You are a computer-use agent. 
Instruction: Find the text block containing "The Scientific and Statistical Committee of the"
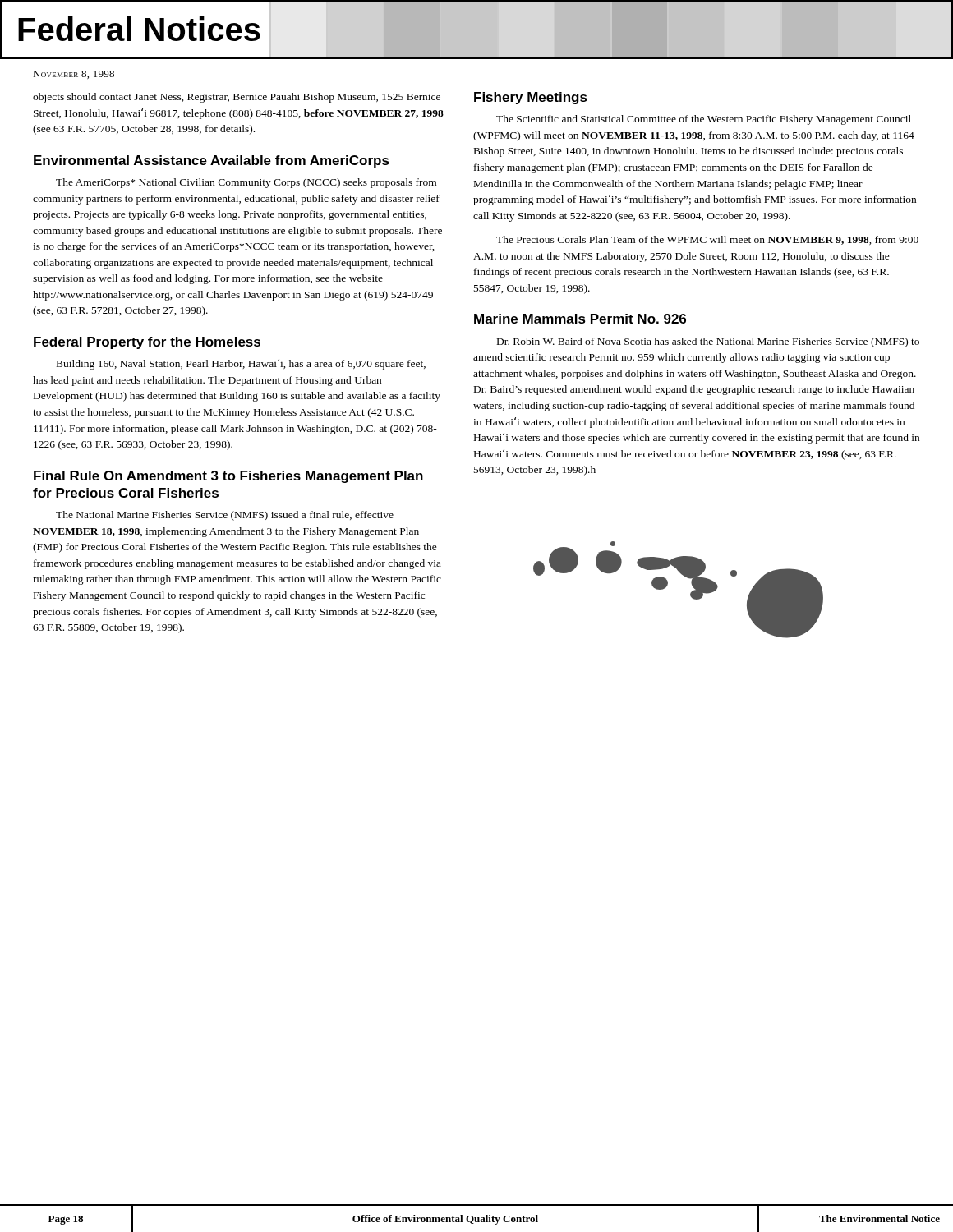click(x=697, y=167)
